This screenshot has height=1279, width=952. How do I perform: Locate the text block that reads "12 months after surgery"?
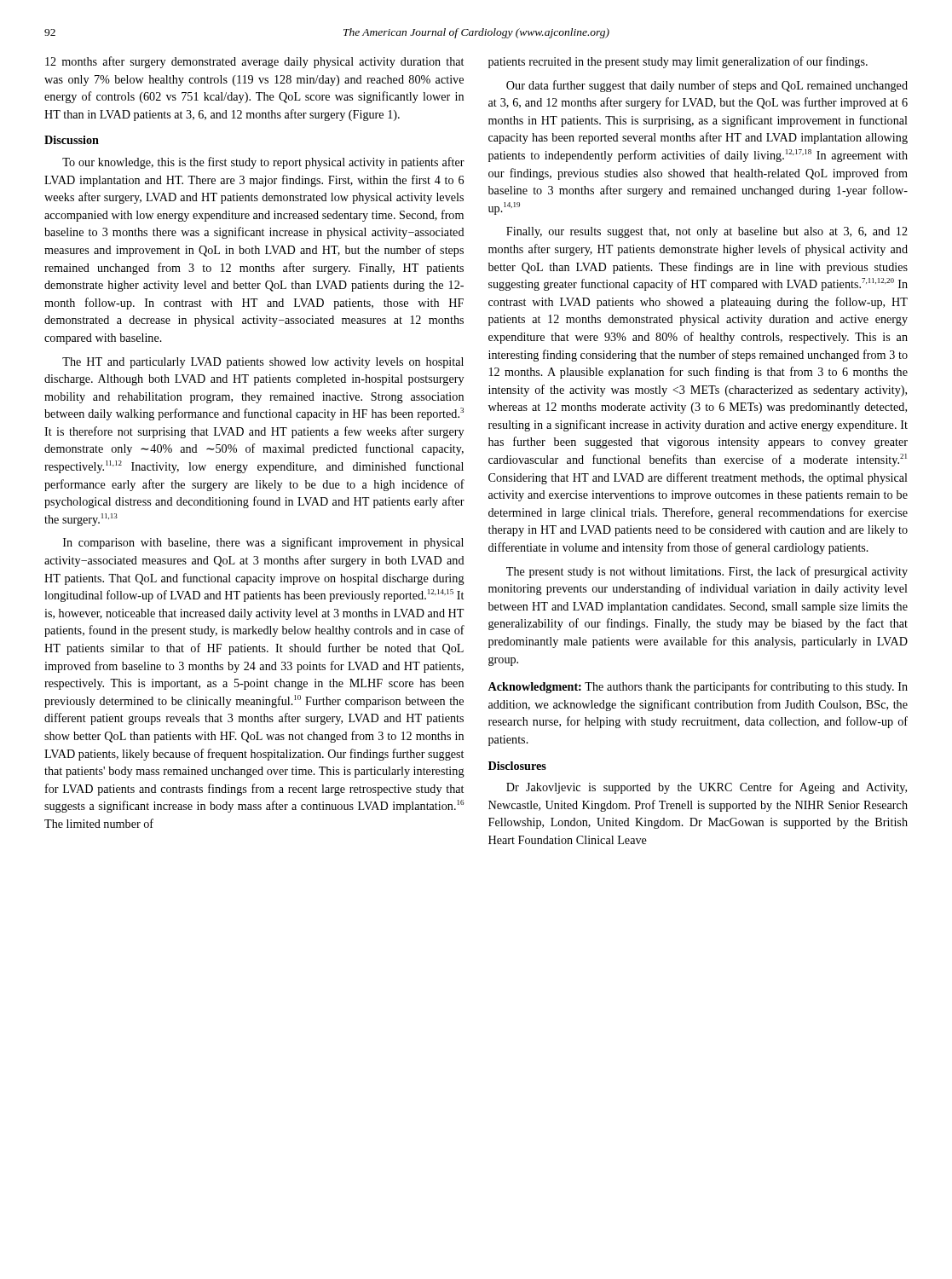(x=254, y=88)
